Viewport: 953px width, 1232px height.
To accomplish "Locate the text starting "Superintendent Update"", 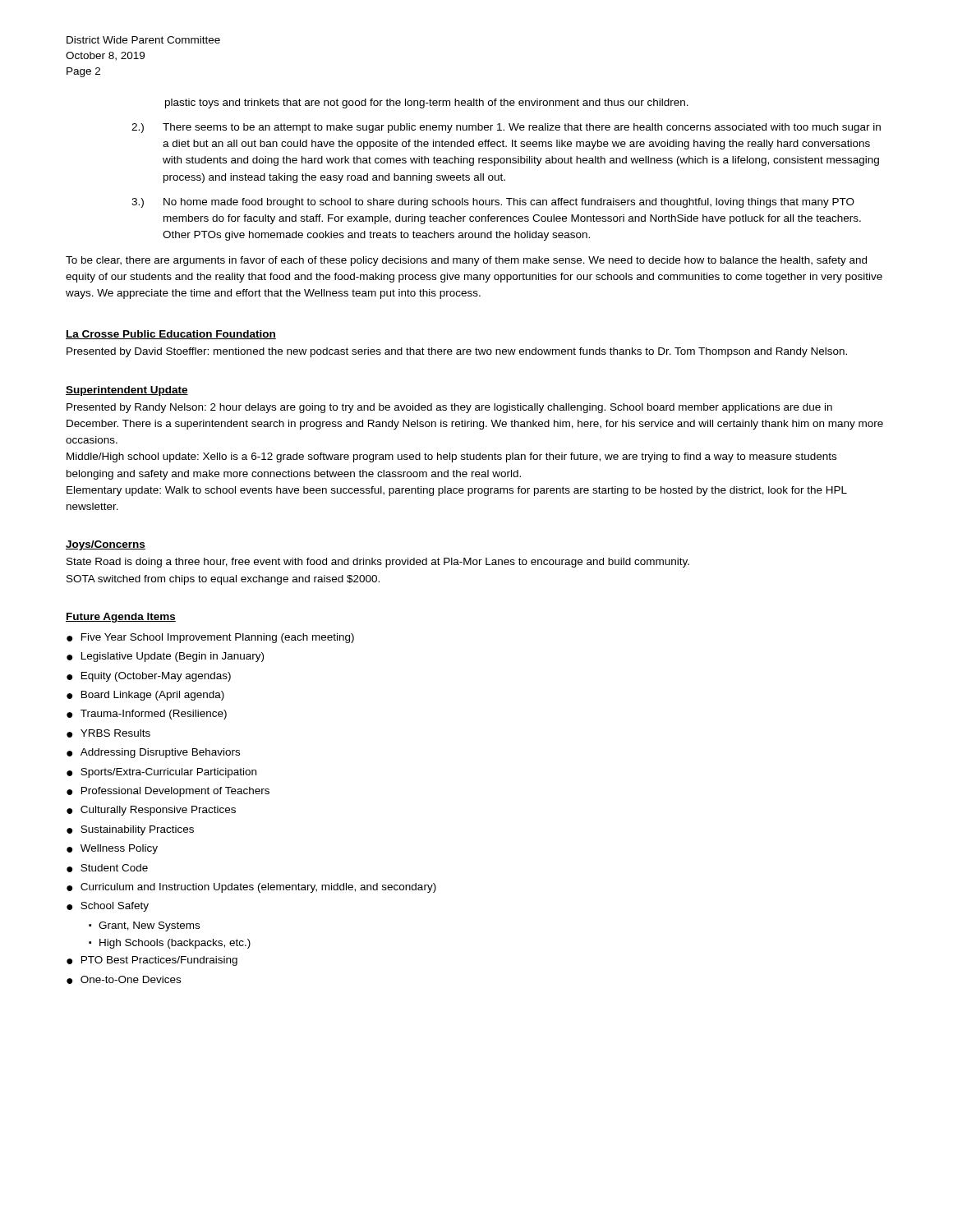I will (x=127, y=389).
